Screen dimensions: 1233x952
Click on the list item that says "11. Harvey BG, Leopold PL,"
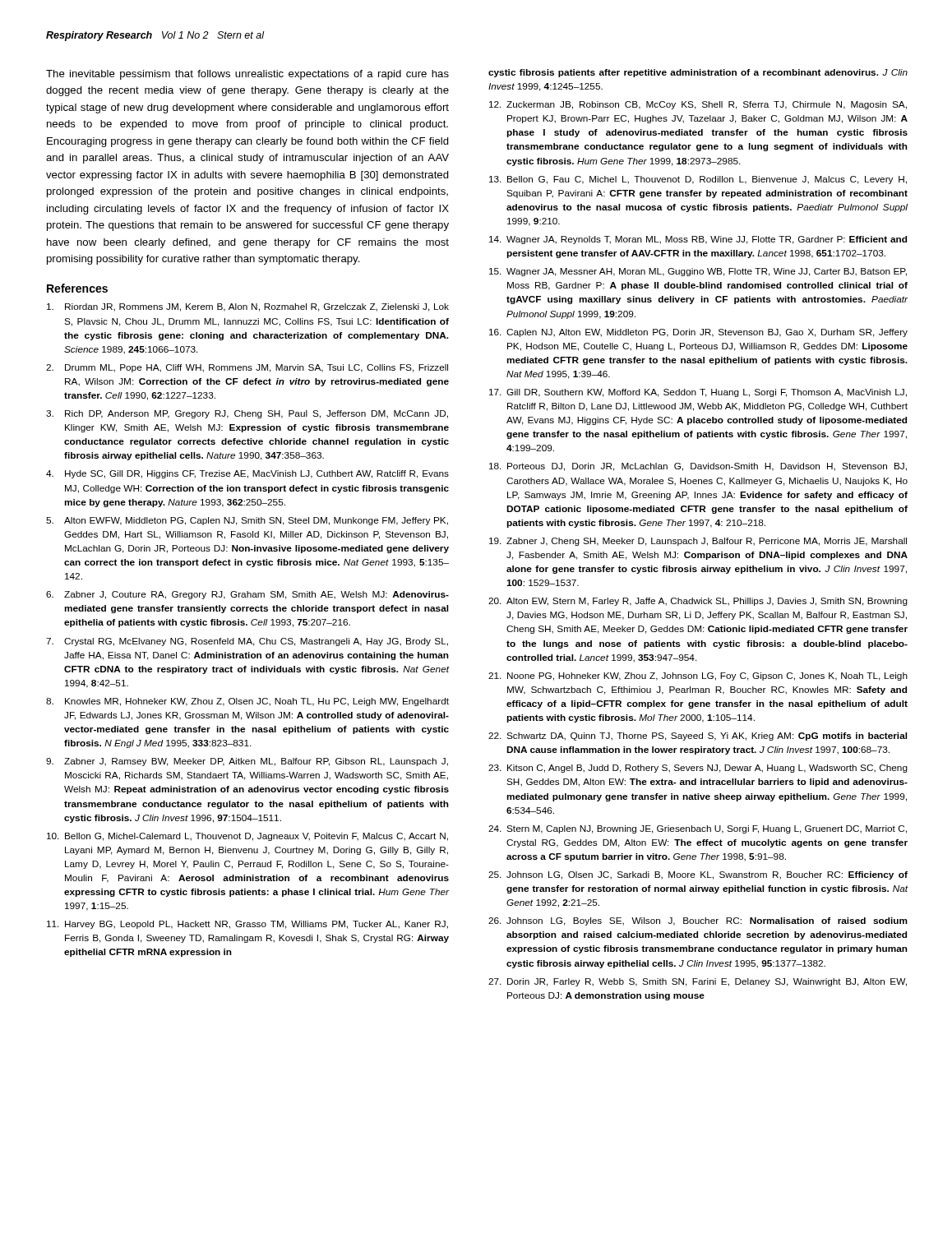point(247,939)
